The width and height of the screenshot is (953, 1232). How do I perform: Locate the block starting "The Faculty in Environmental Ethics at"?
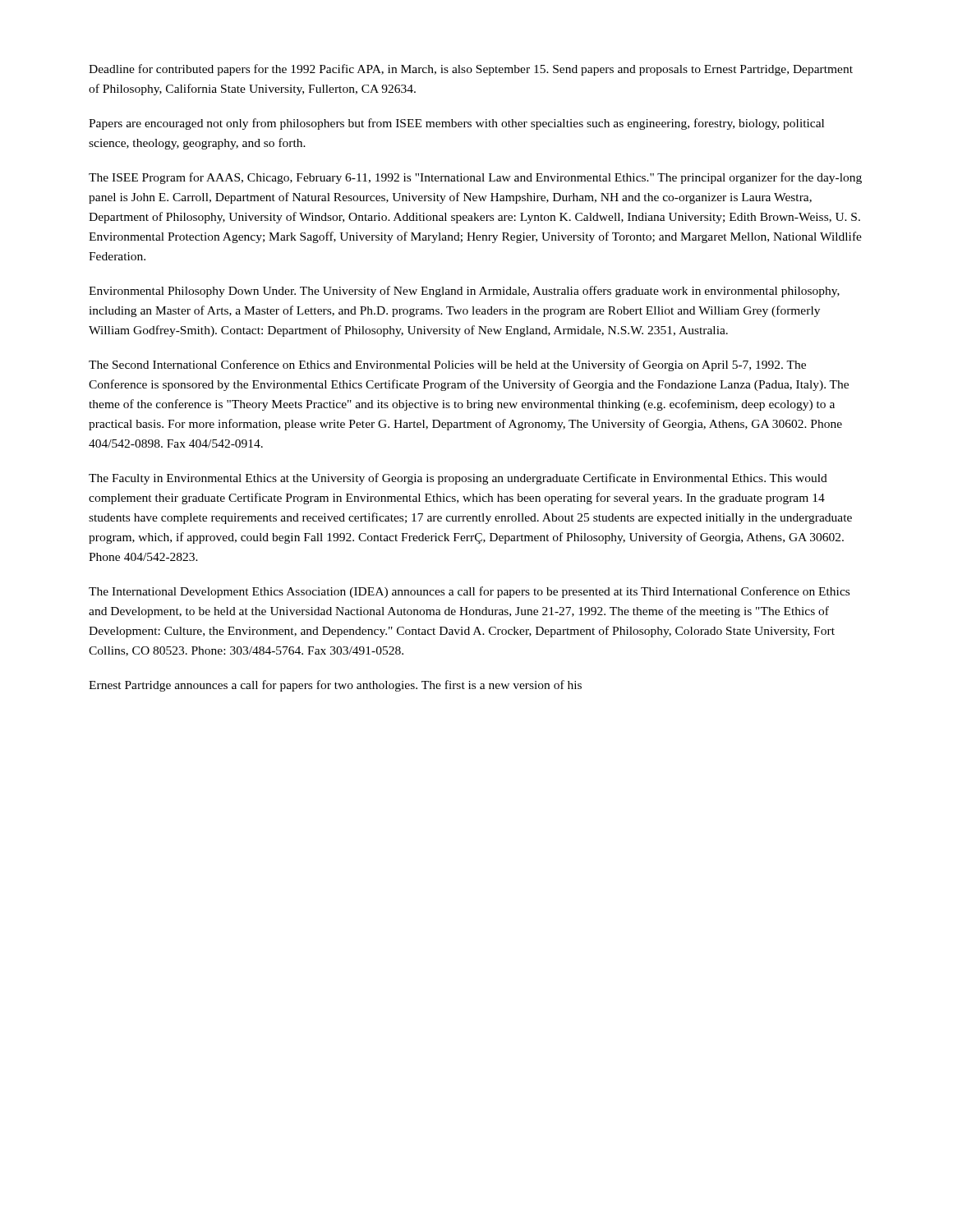click(x=470, y=517)
